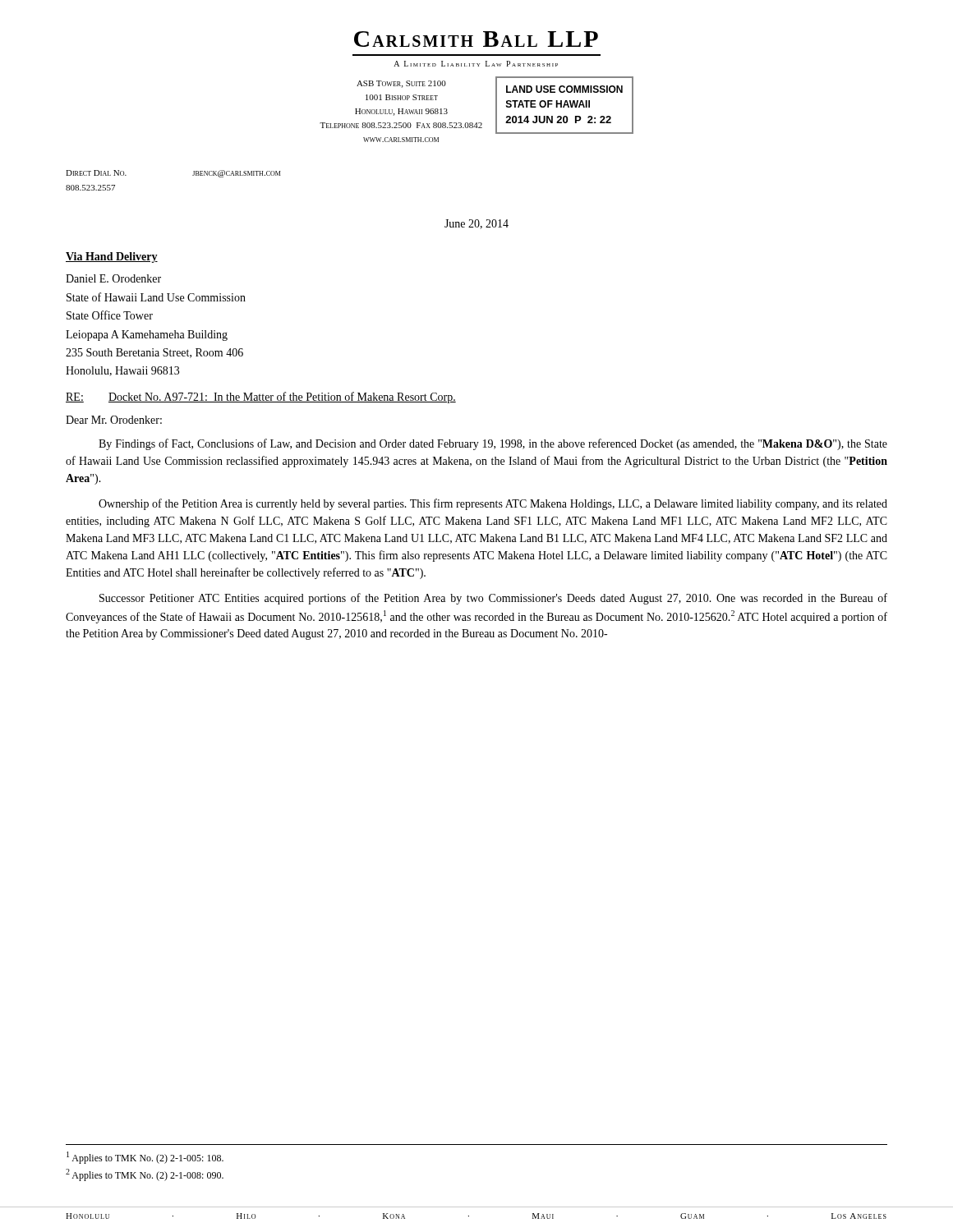Select the text starting "By Findings of"
The width and height of the screenshot is (953, 1232).
476,461
